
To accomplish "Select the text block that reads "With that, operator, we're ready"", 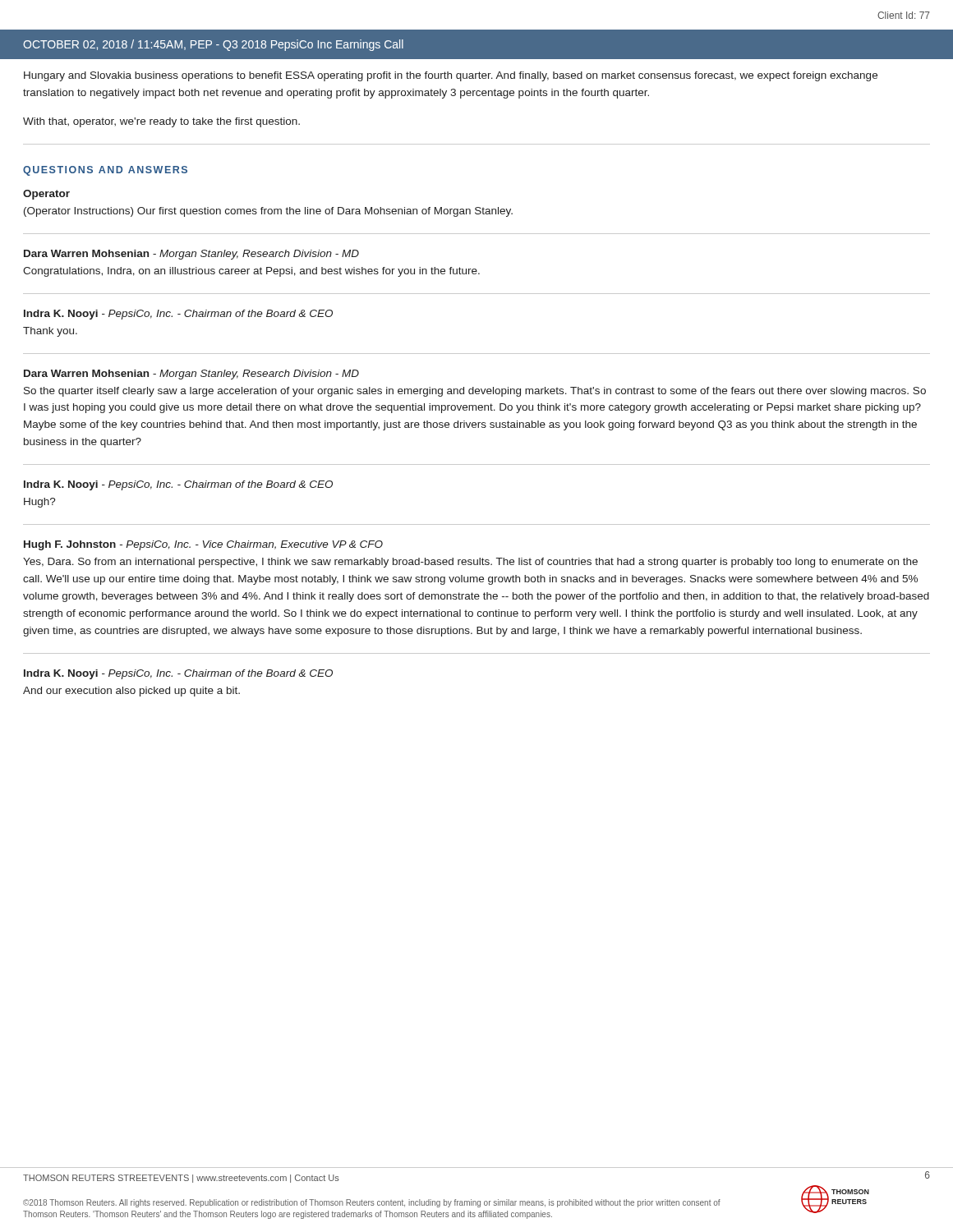I will [162, 121].
